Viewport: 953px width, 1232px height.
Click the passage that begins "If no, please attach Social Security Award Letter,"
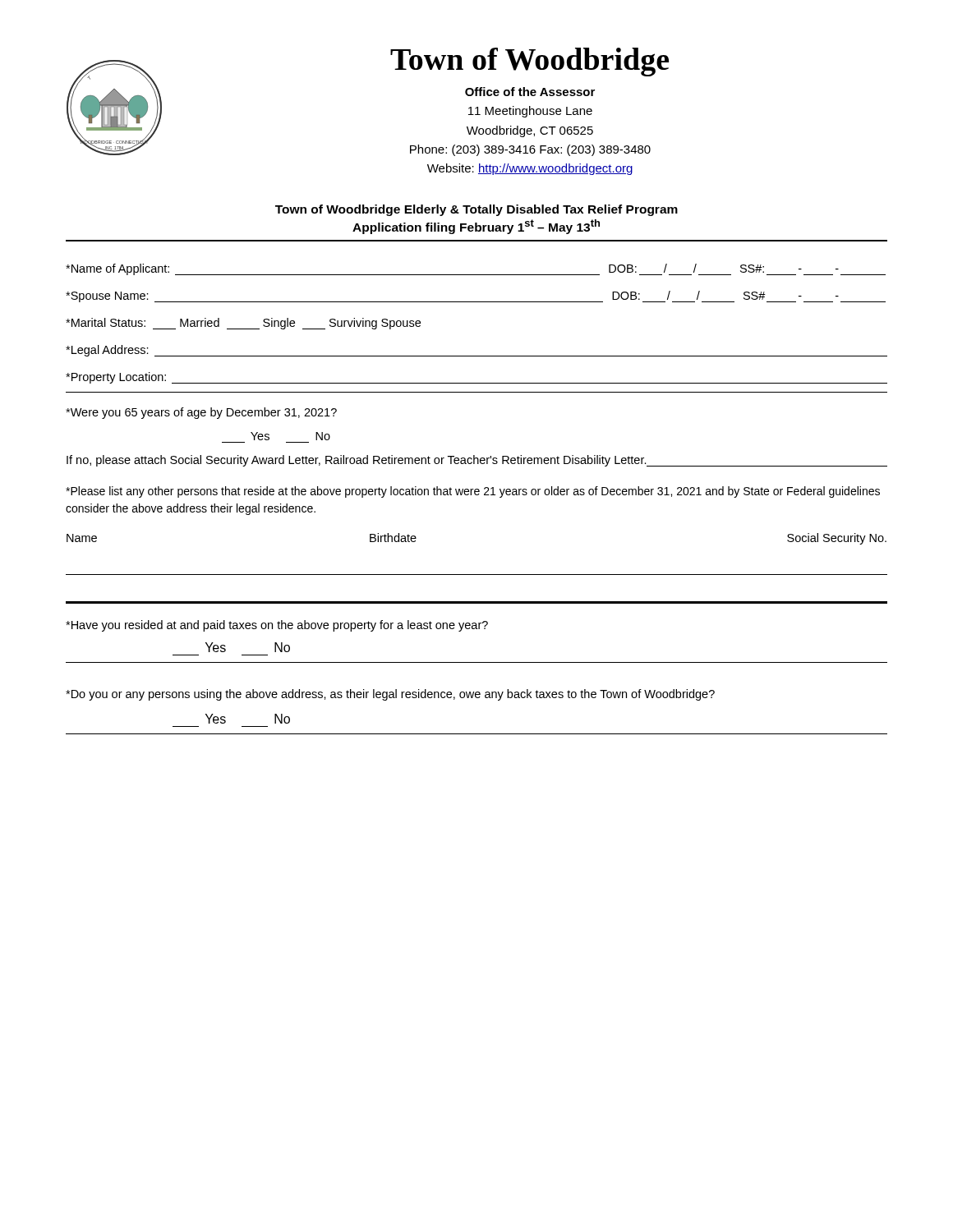[476, 459]
